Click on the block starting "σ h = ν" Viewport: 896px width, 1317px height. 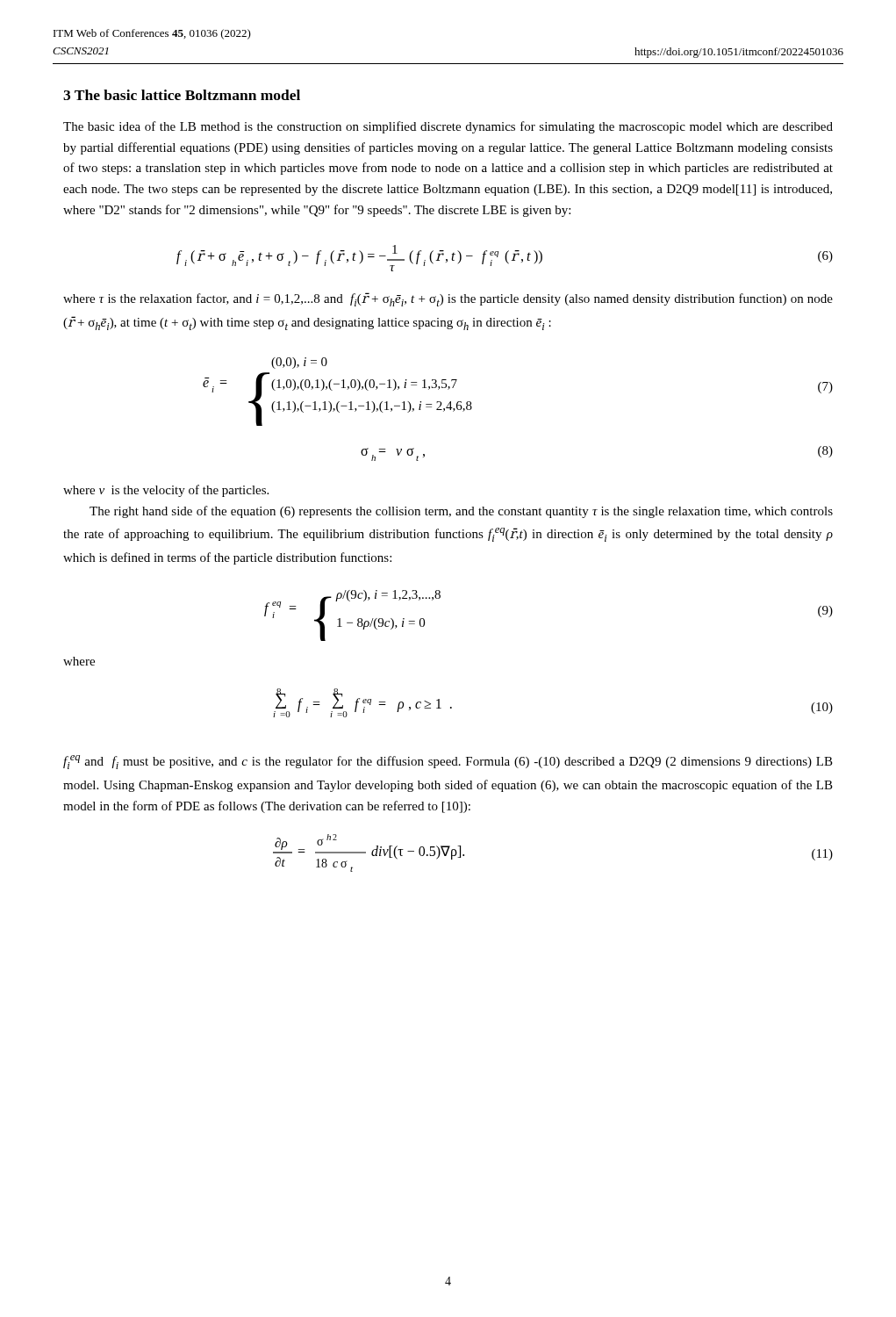point(399,453)
